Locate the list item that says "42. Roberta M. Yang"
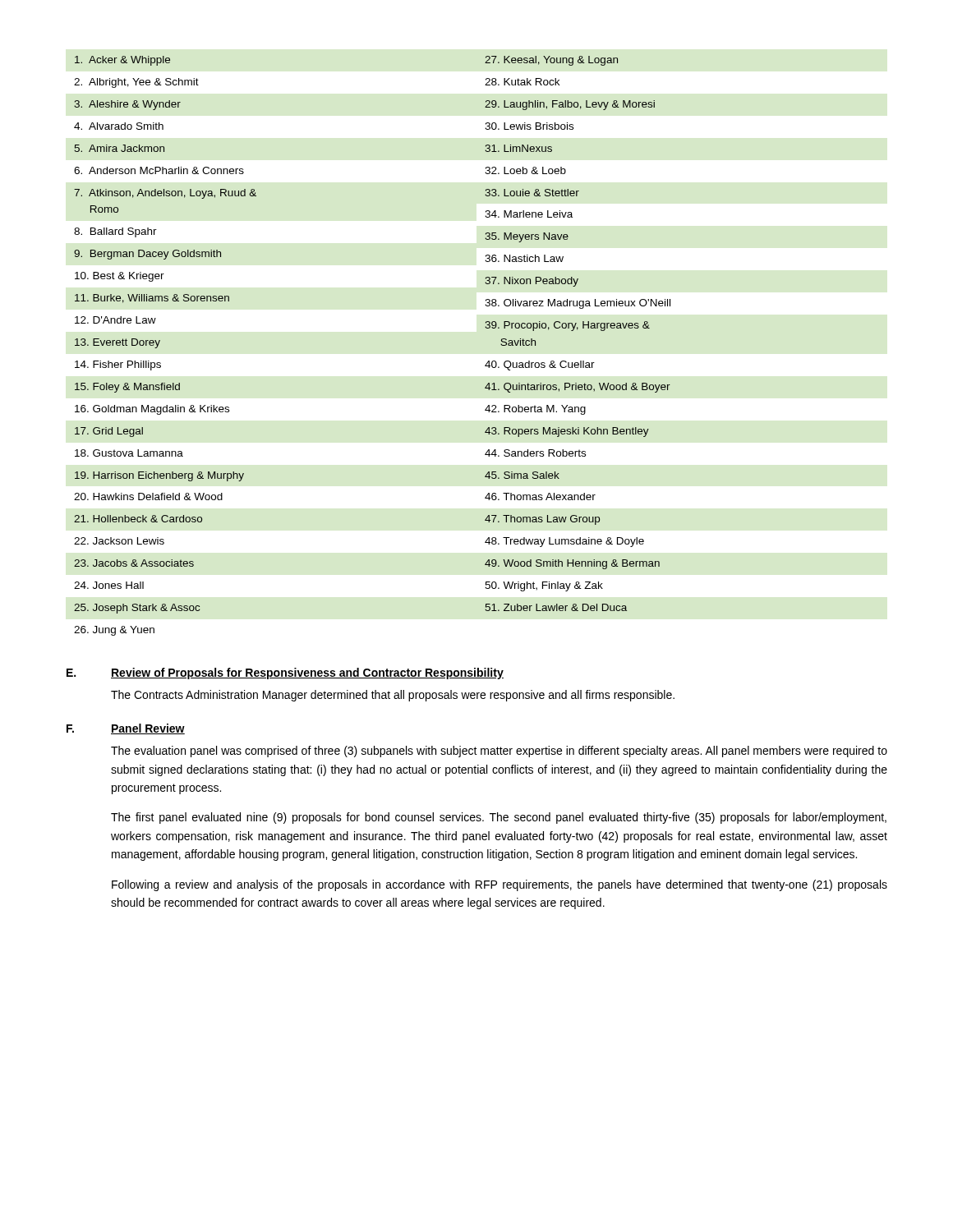 [x=535, y=408]
